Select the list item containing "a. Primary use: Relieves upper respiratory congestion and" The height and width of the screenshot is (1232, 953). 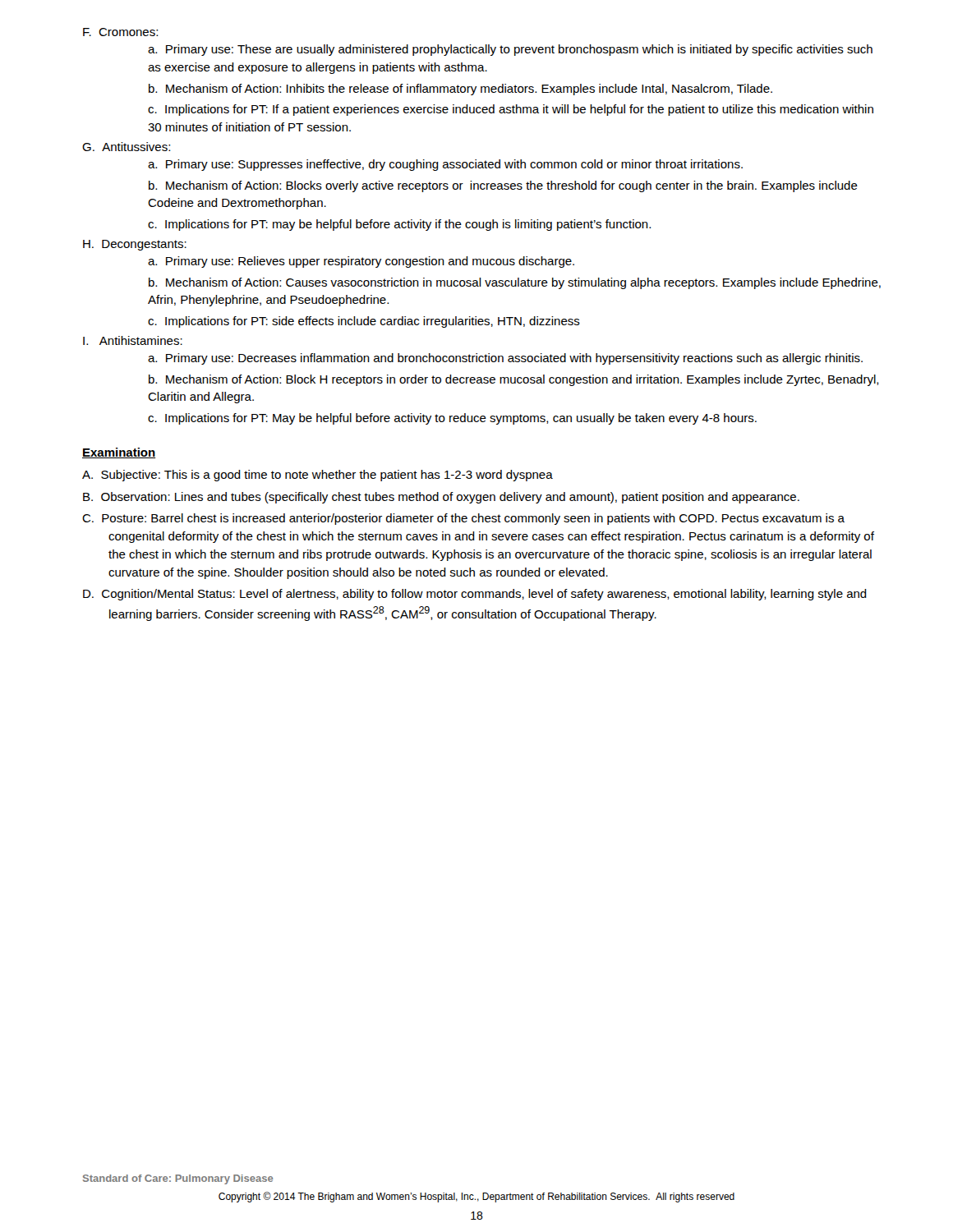pos(362,261)
